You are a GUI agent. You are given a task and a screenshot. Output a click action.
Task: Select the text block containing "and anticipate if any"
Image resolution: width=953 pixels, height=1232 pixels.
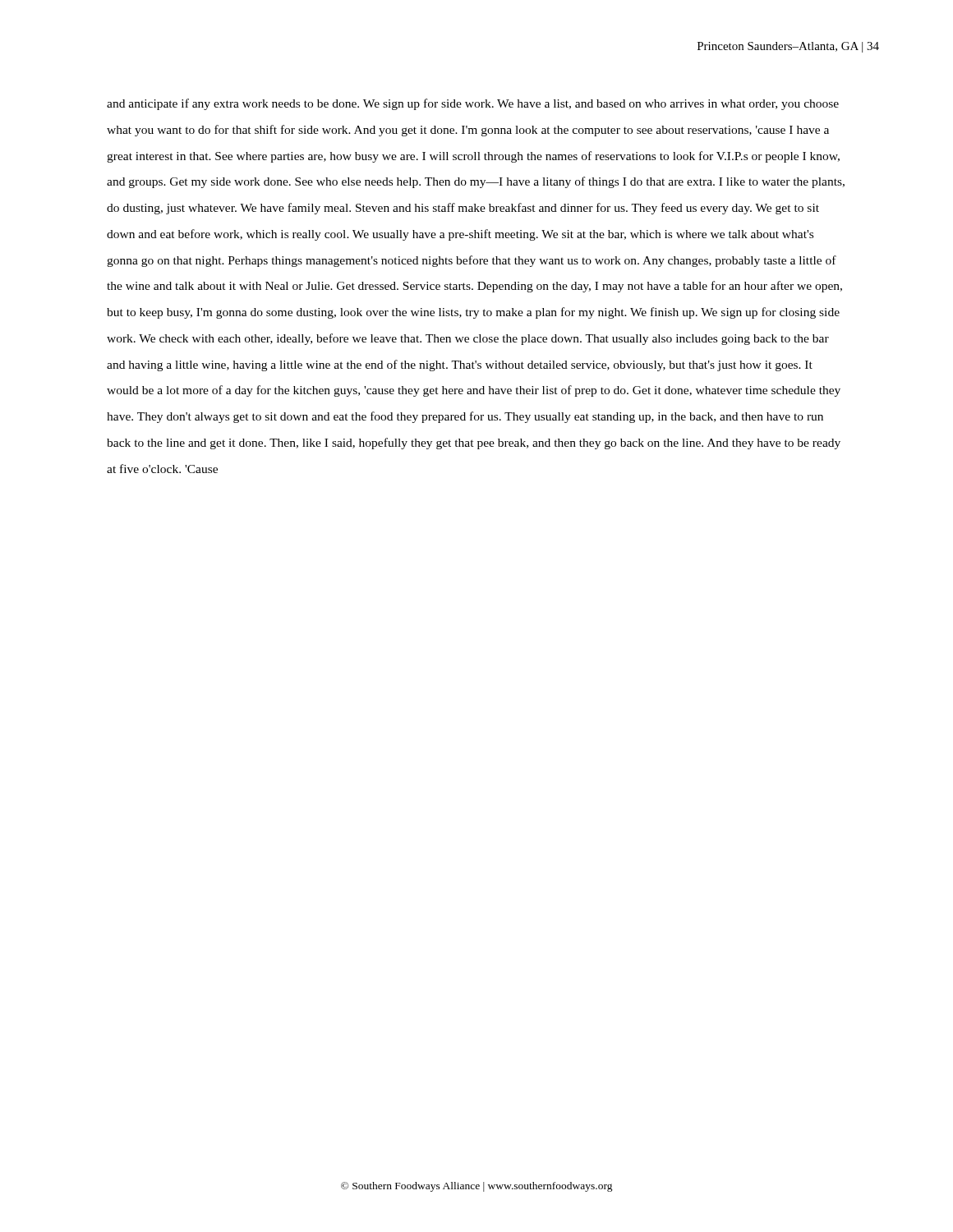tap(476, 286)
